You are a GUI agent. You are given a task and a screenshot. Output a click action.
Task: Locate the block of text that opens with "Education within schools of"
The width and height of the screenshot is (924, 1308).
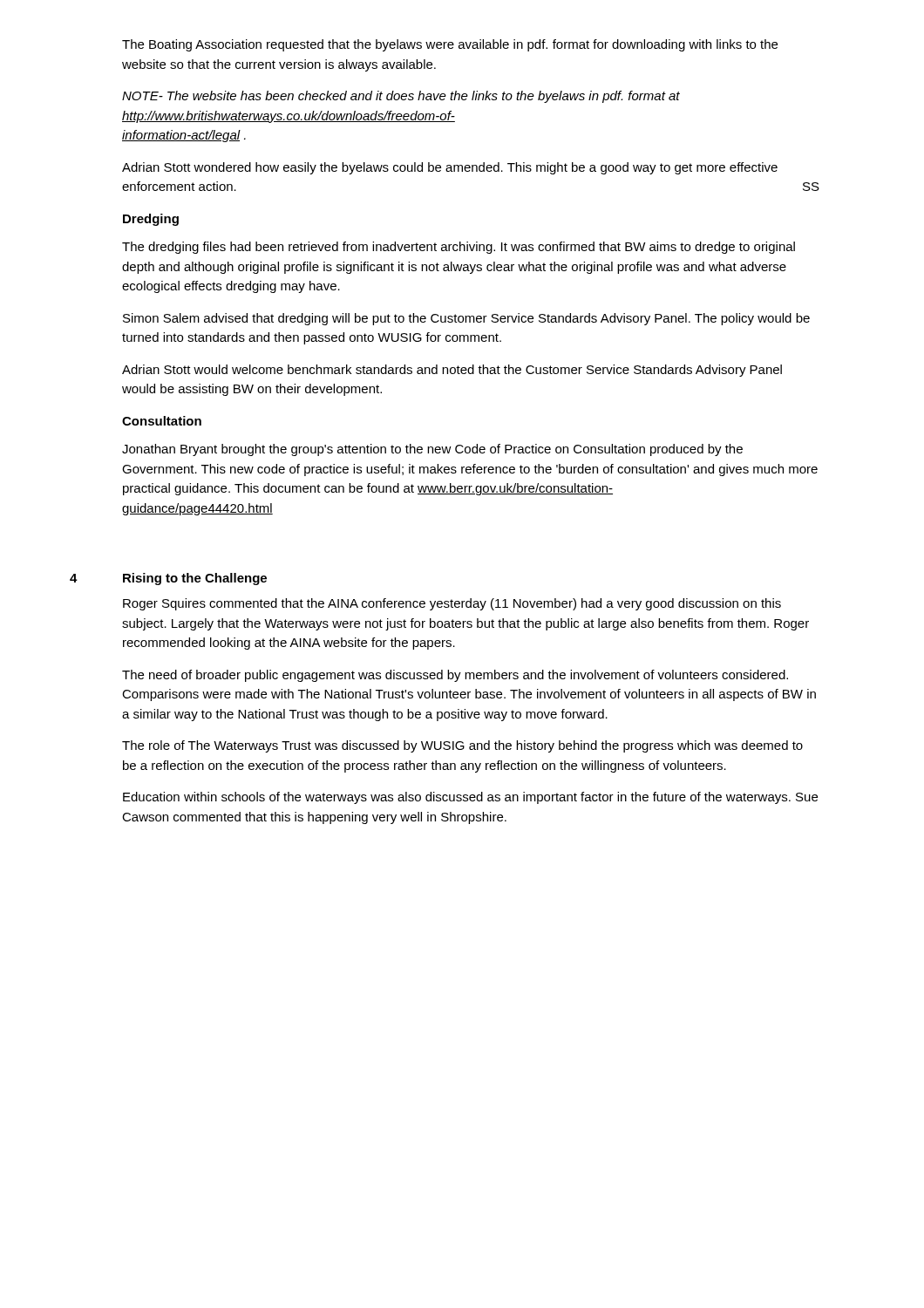click(x=470, y=806)
